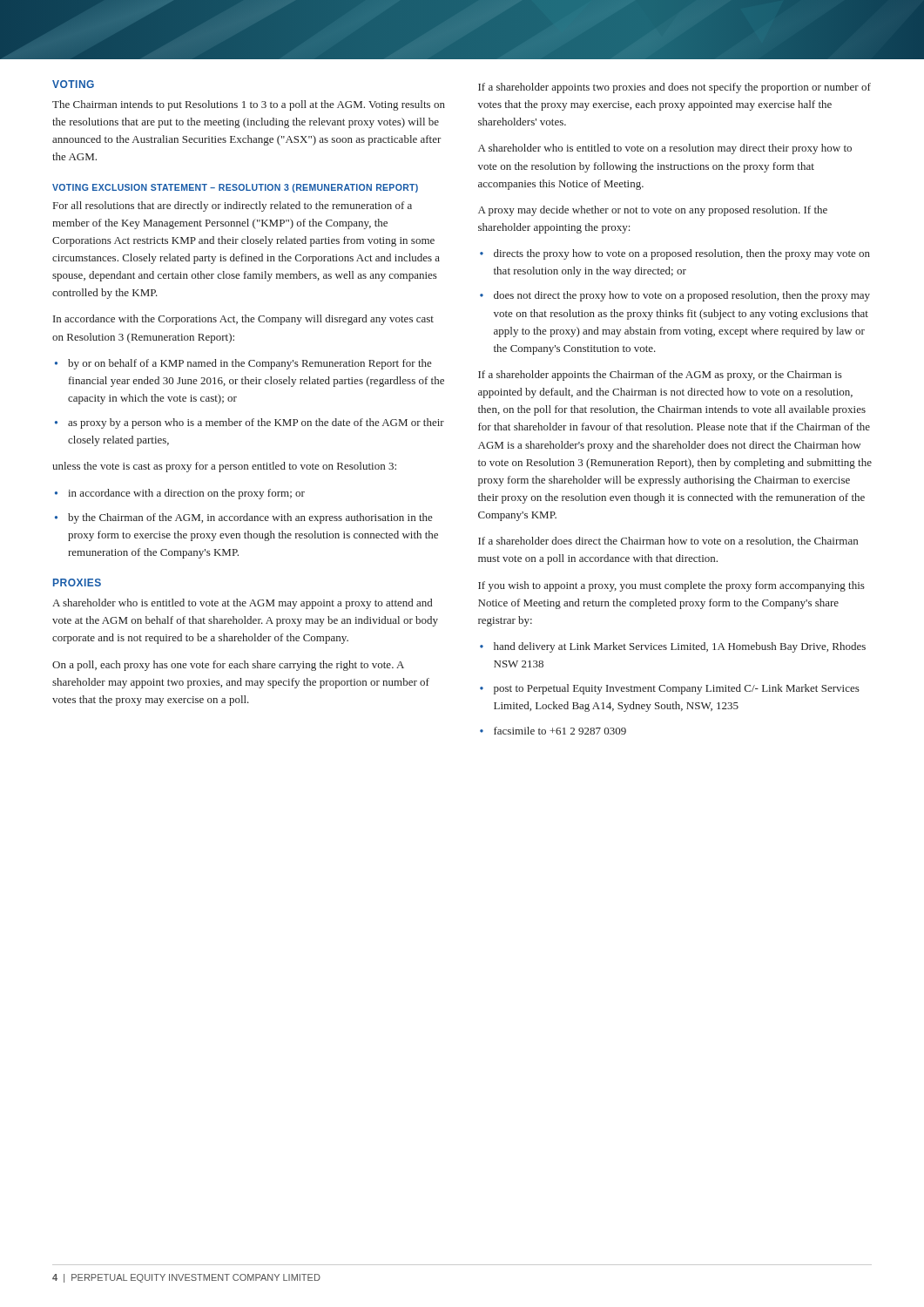The image size is (924, 1307).
Task: Find the text block starting "The Chairman intends to put Resolutions 1 to"
Action: (249, 131)
